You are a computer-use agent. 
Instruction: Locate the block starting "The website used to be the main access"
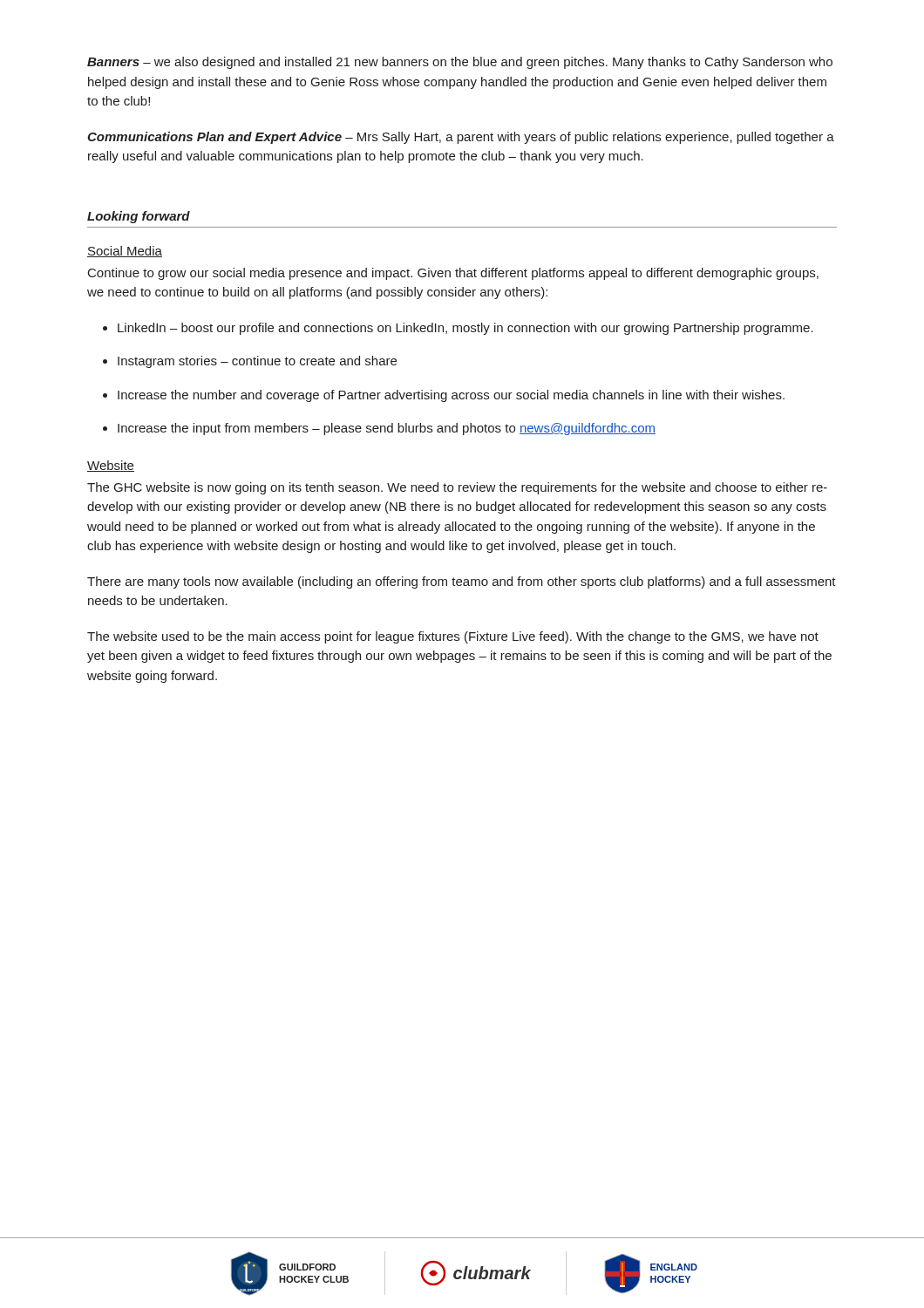coord(460,655)
